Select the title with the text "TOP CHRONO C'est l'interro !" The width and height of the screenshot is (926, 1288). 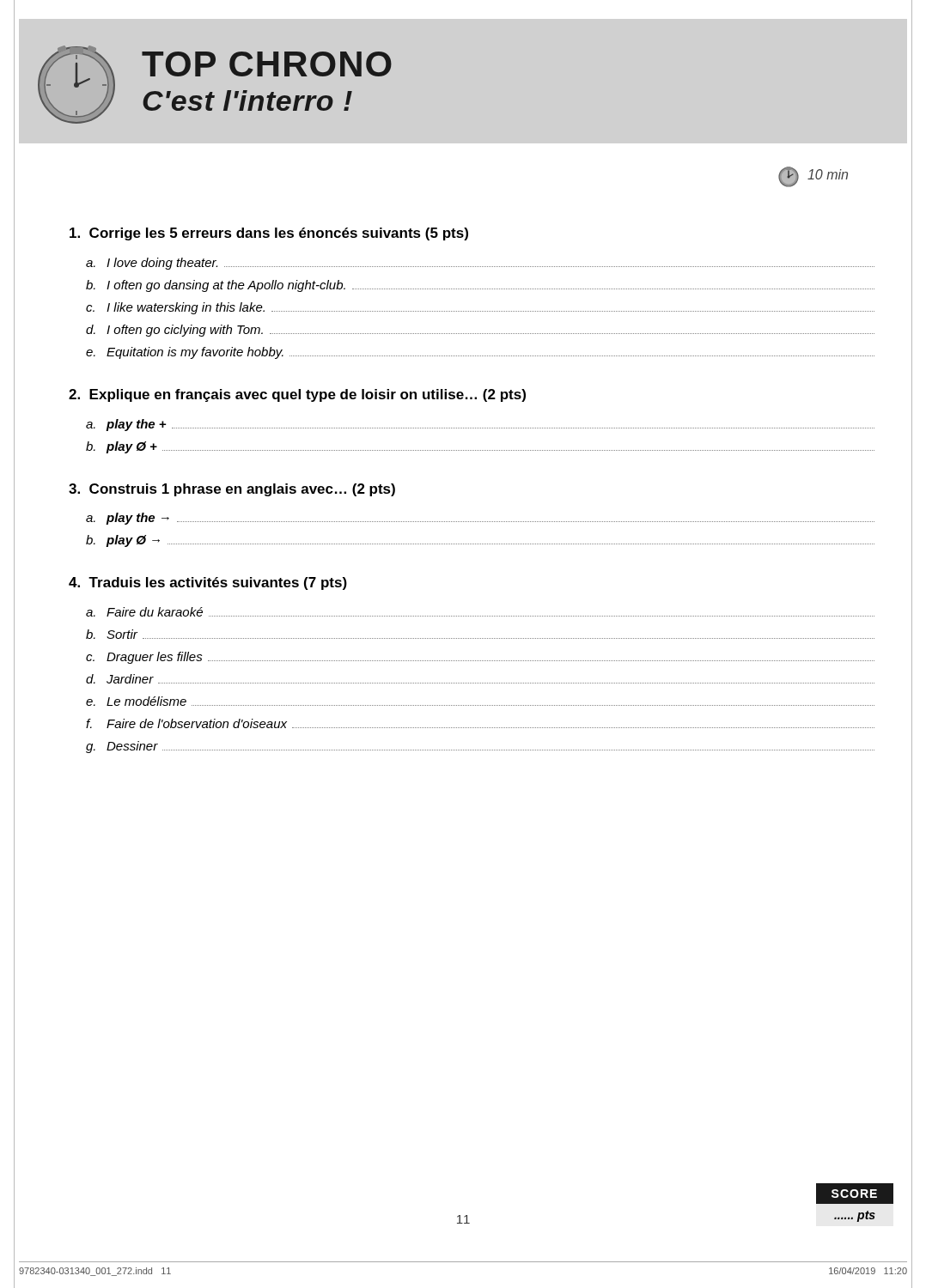211,81
